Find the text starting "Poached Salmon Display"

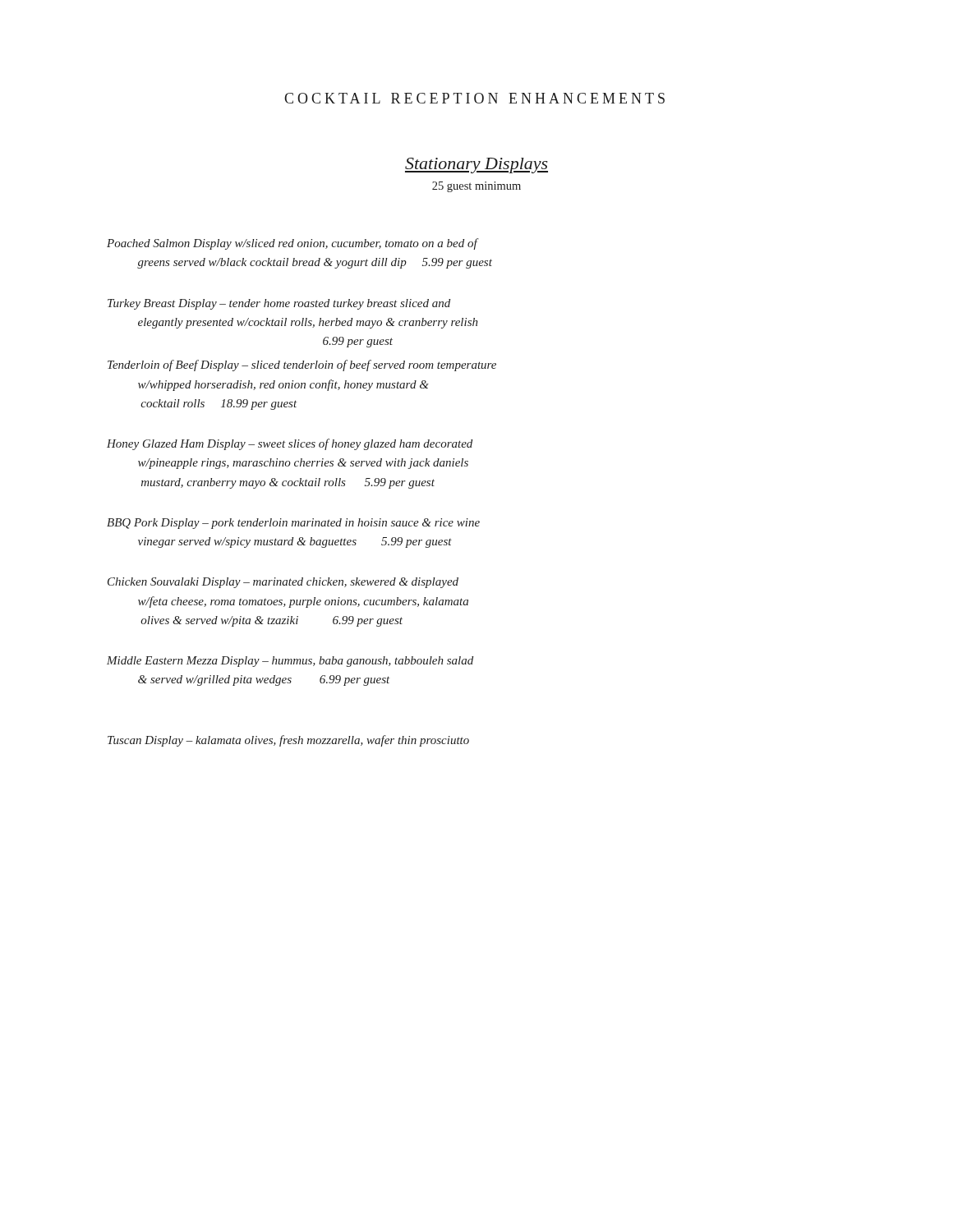tap(299, 253)
